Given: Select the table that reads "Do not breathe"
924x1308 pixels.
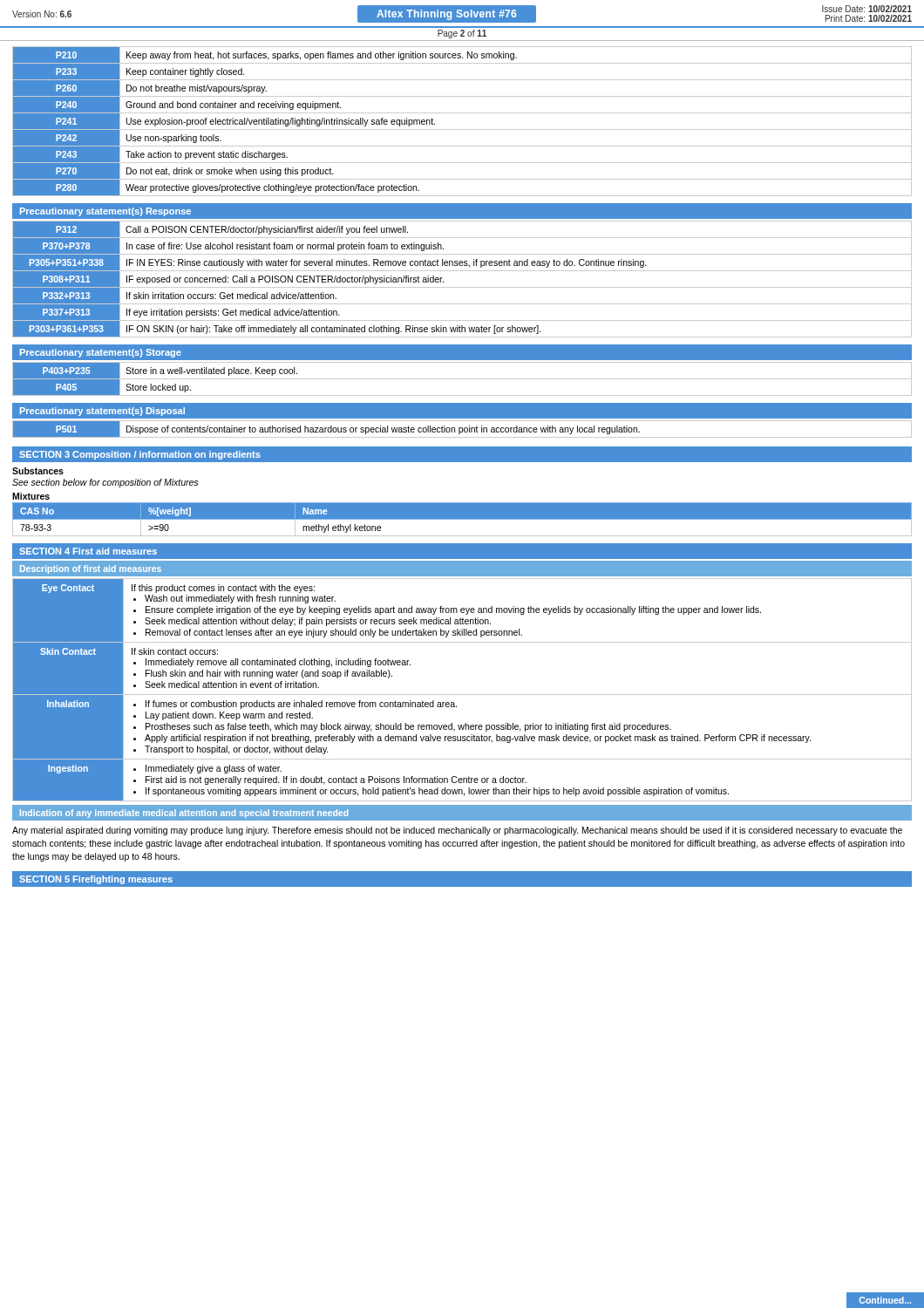Looking at the screenshot, I should click(x=462, y=121).
